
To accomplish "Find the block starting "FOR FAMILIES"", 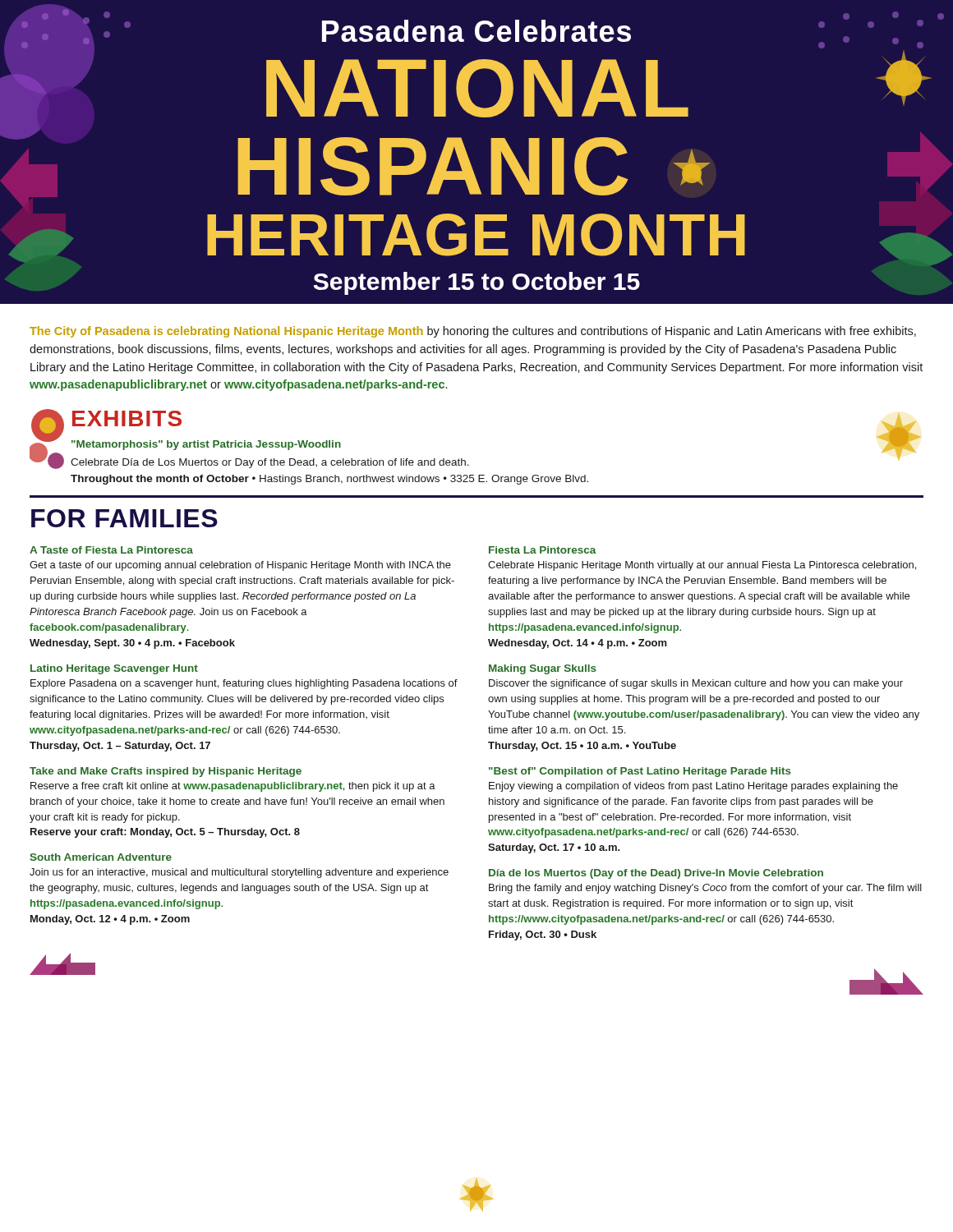I will [124, 518].
